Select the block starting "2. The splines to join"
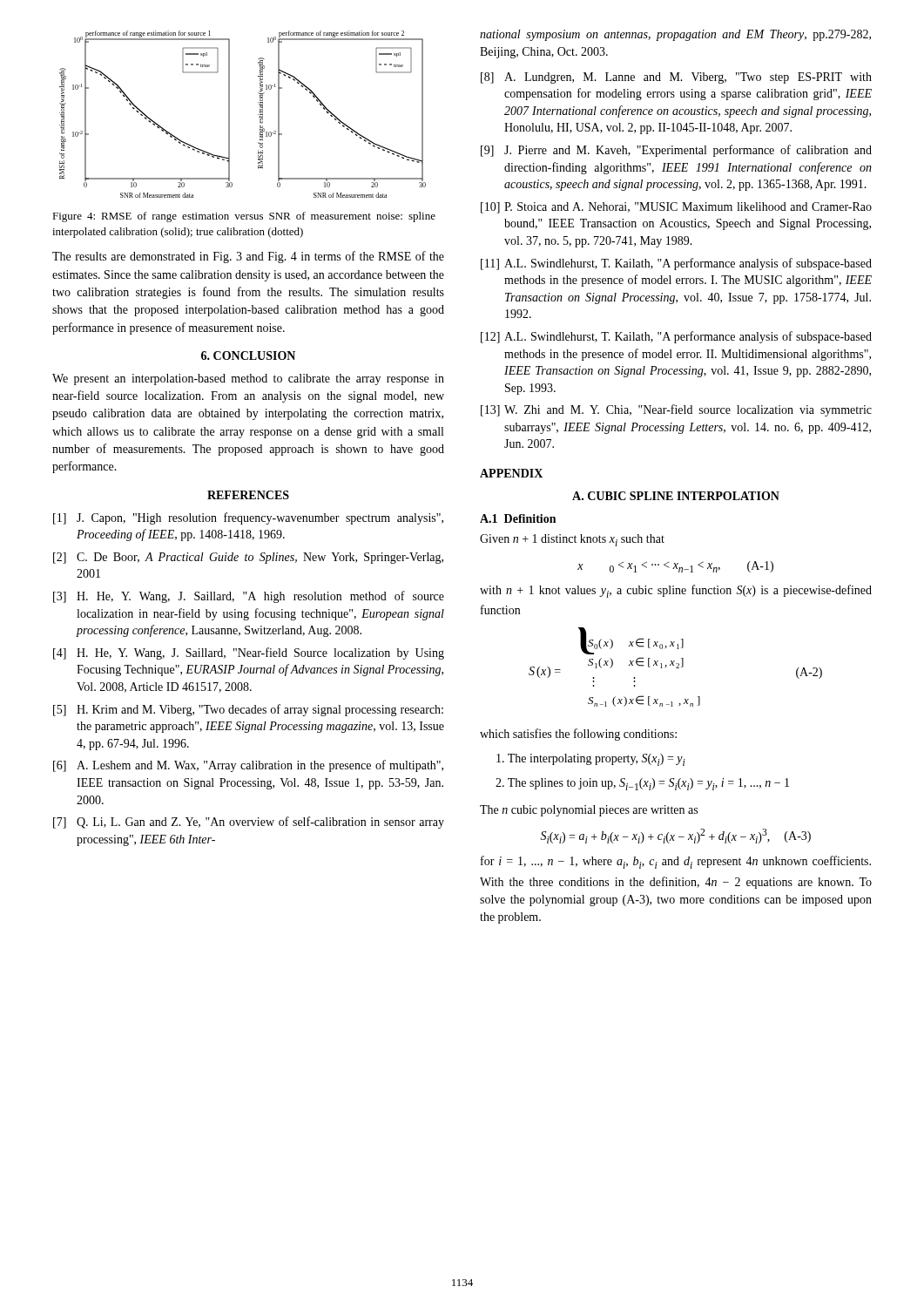Screen dimensions: 1307x924 click(x=643, y=784)
